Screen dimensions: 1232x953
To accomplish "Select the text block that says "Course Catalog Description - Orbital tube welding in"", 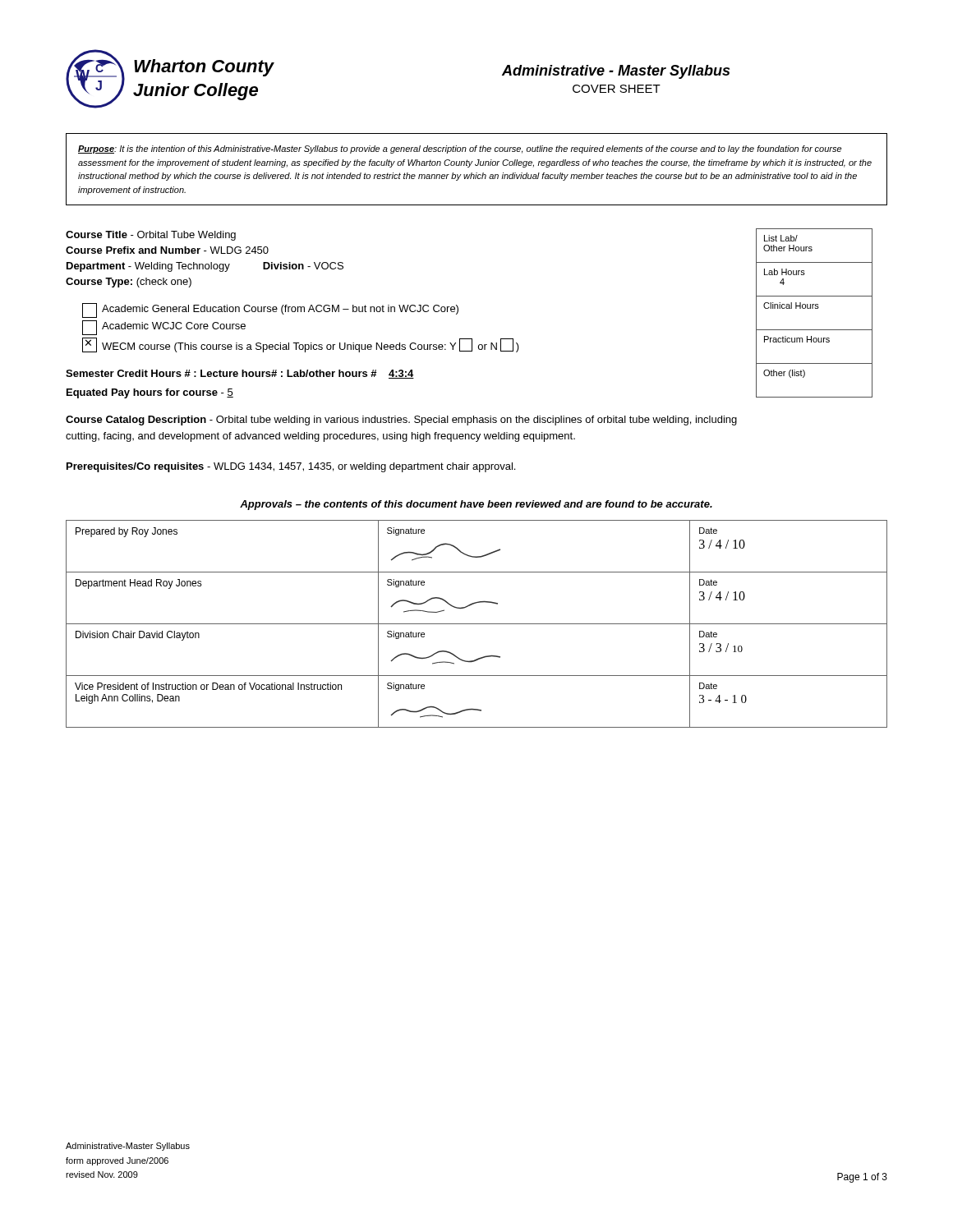I will (x=401, y=427).
